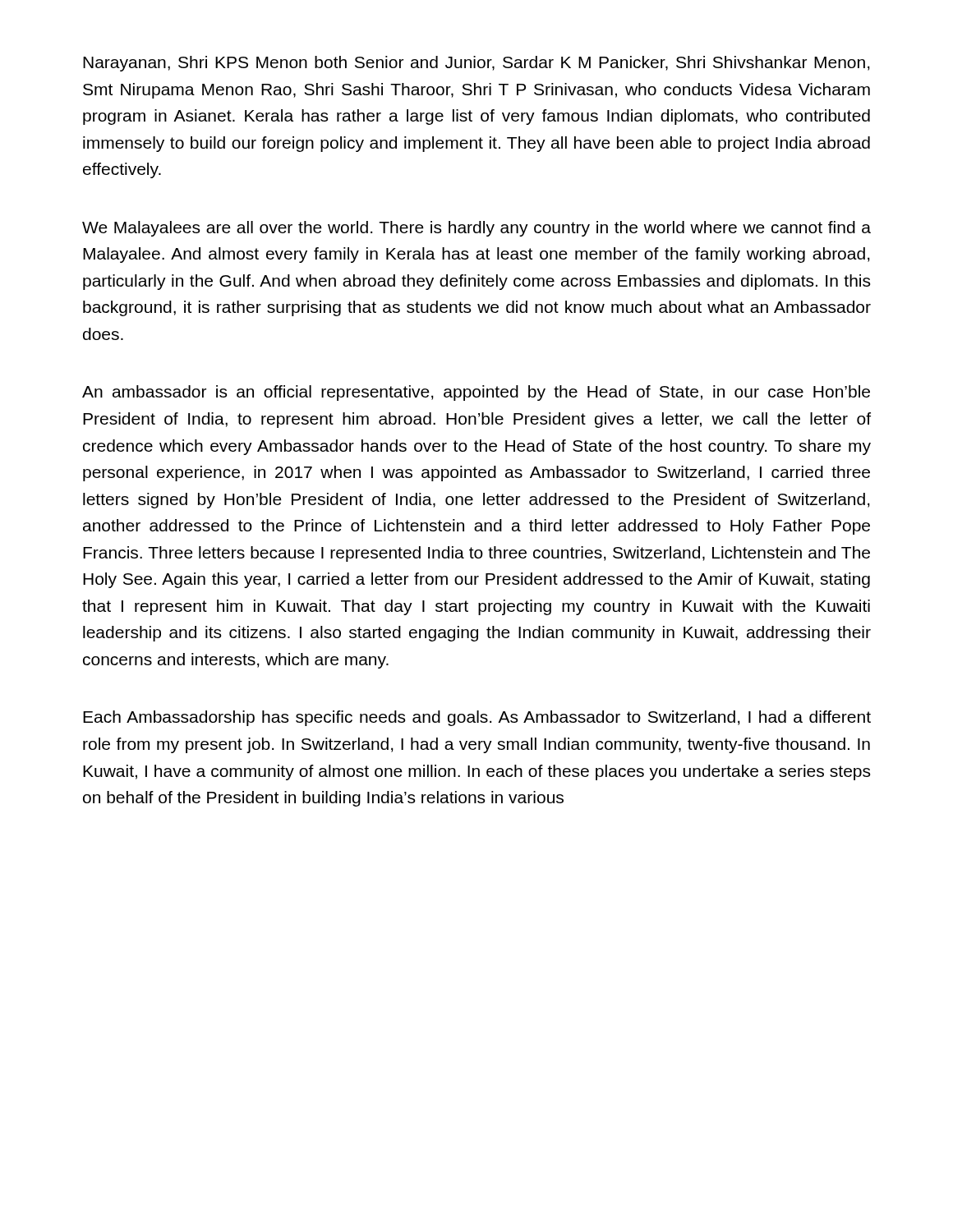Screen dimensions: 1232x953
Task: Where is the passage that starts "Each Ambassadorship has"?
Action: [x=476, y=757]
